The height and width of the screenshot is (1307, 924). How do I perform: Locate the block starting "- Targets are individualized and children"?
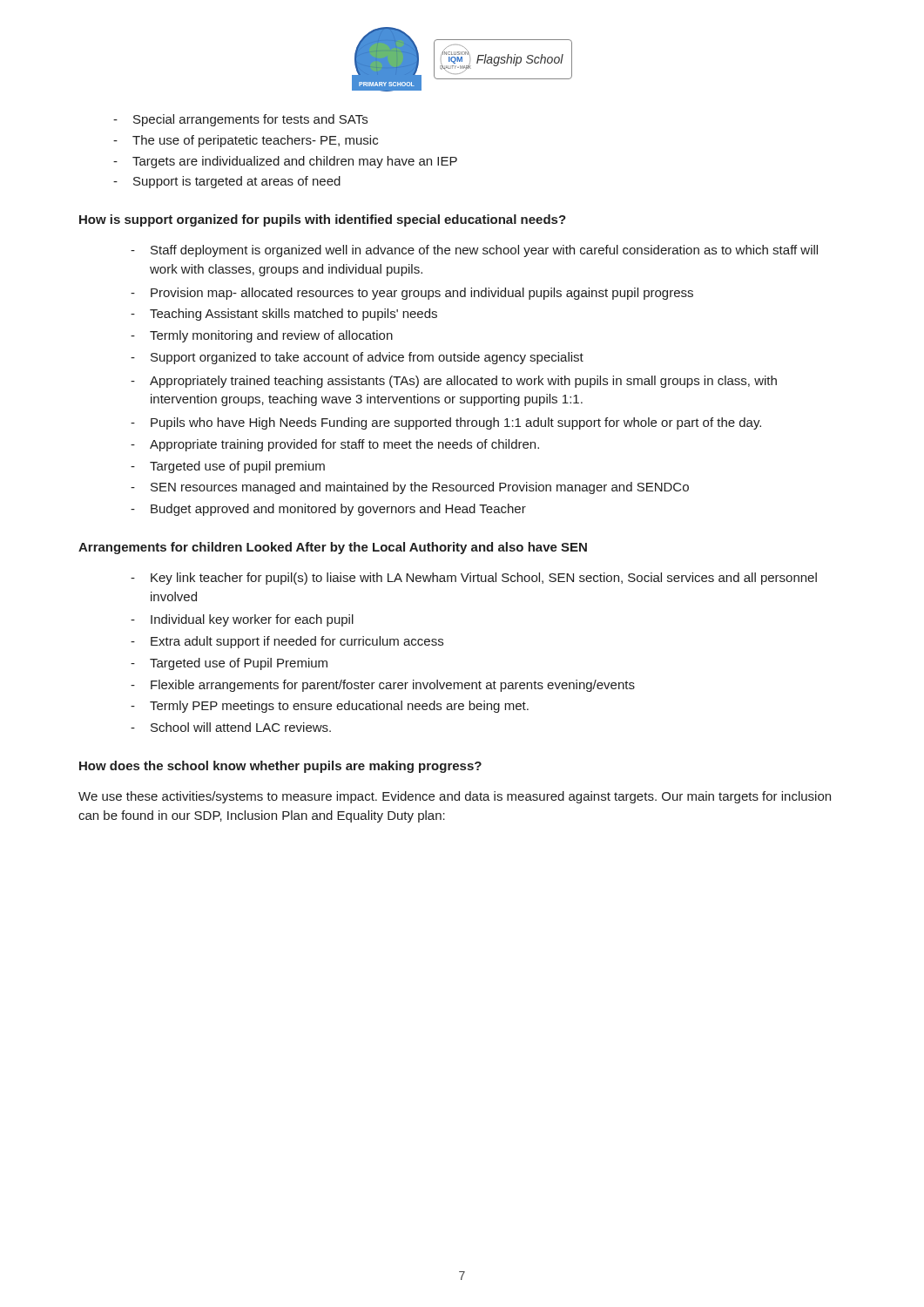click(x=462, y=161)
